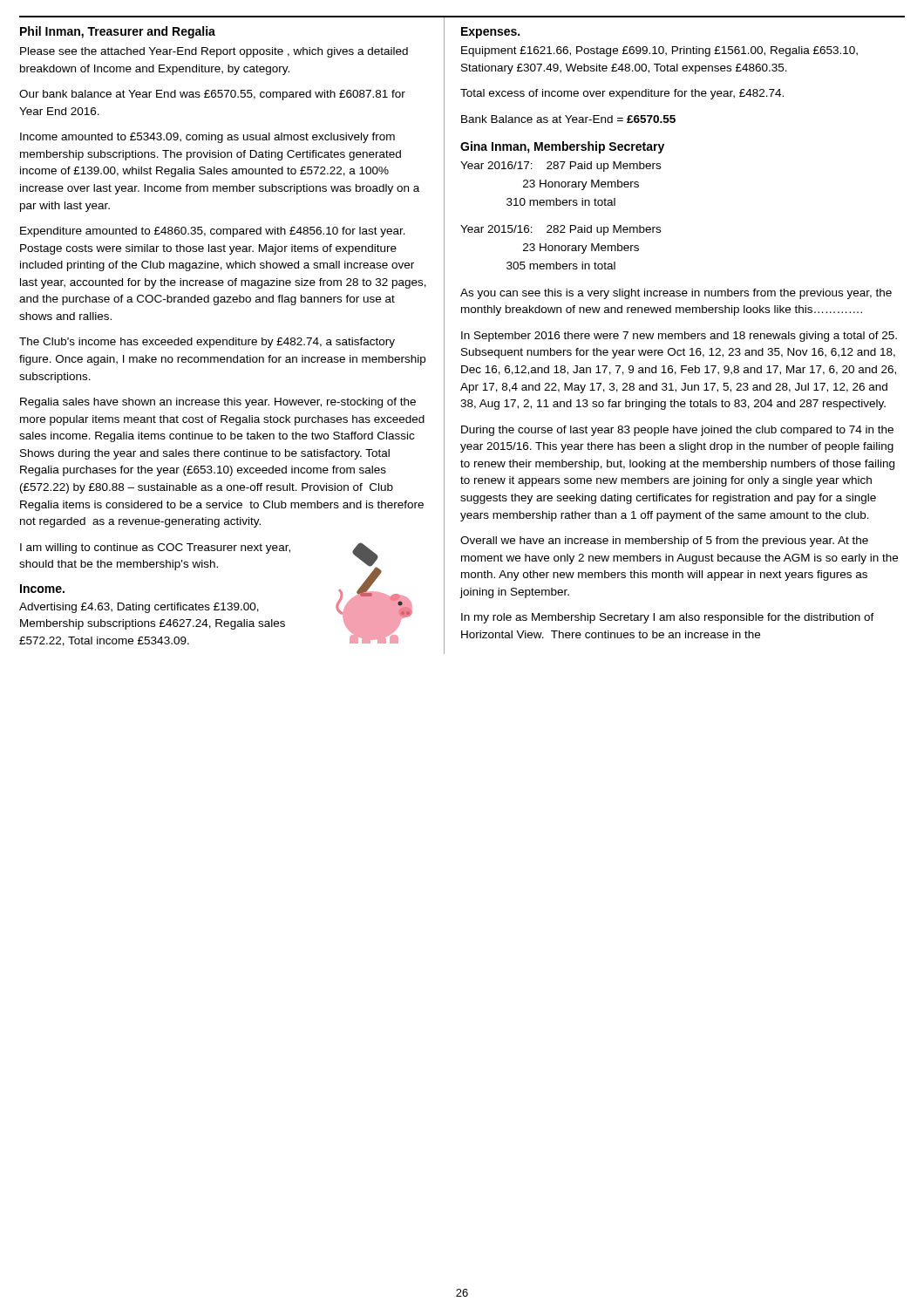924x1308 pixels.
Task: Point to the block beginning "In my role as Membership Secretary I am"
Action: point(667,626)
